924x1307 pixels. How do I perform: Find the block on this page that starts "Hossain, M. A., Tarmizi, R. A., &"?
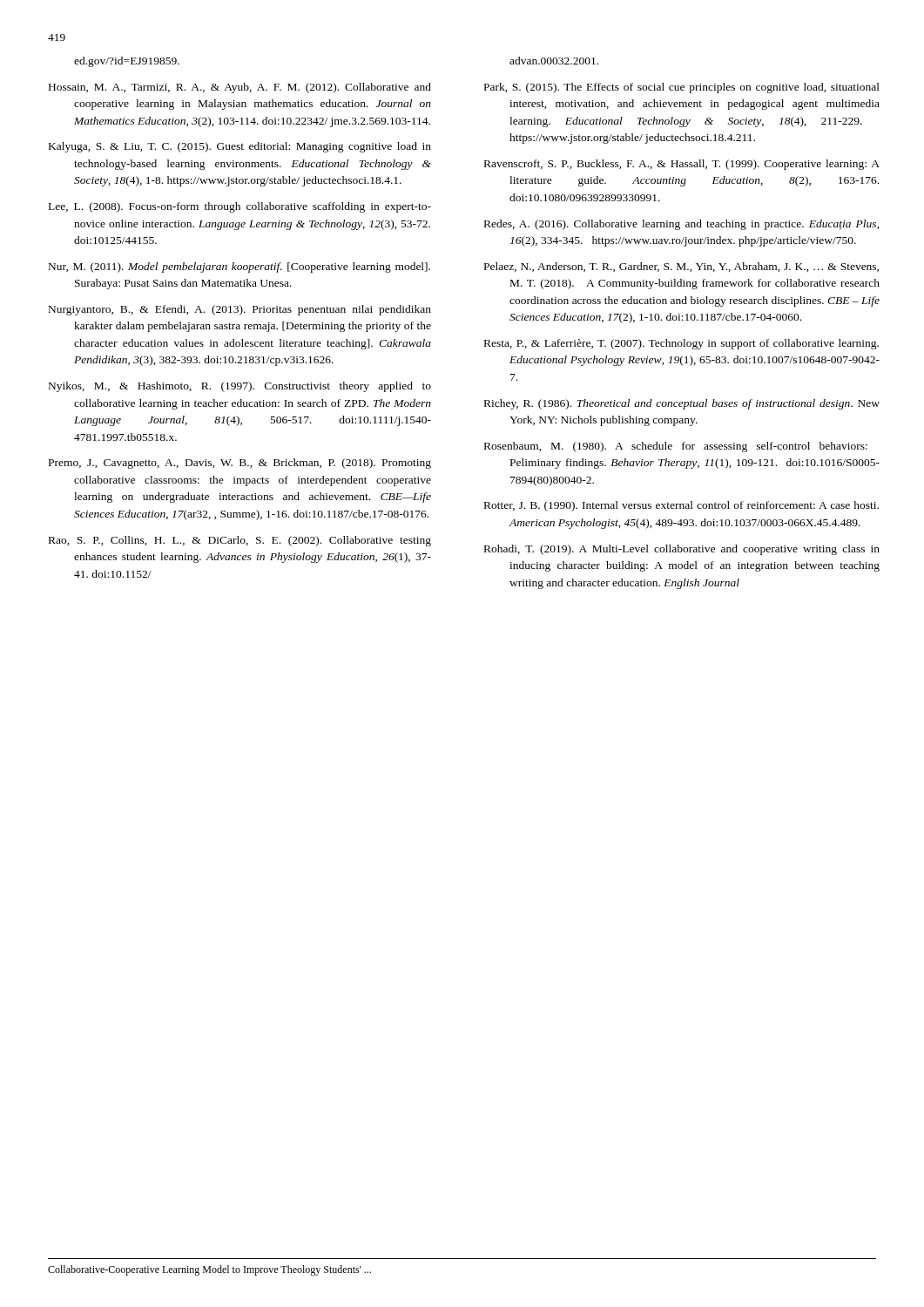point(239,103)
